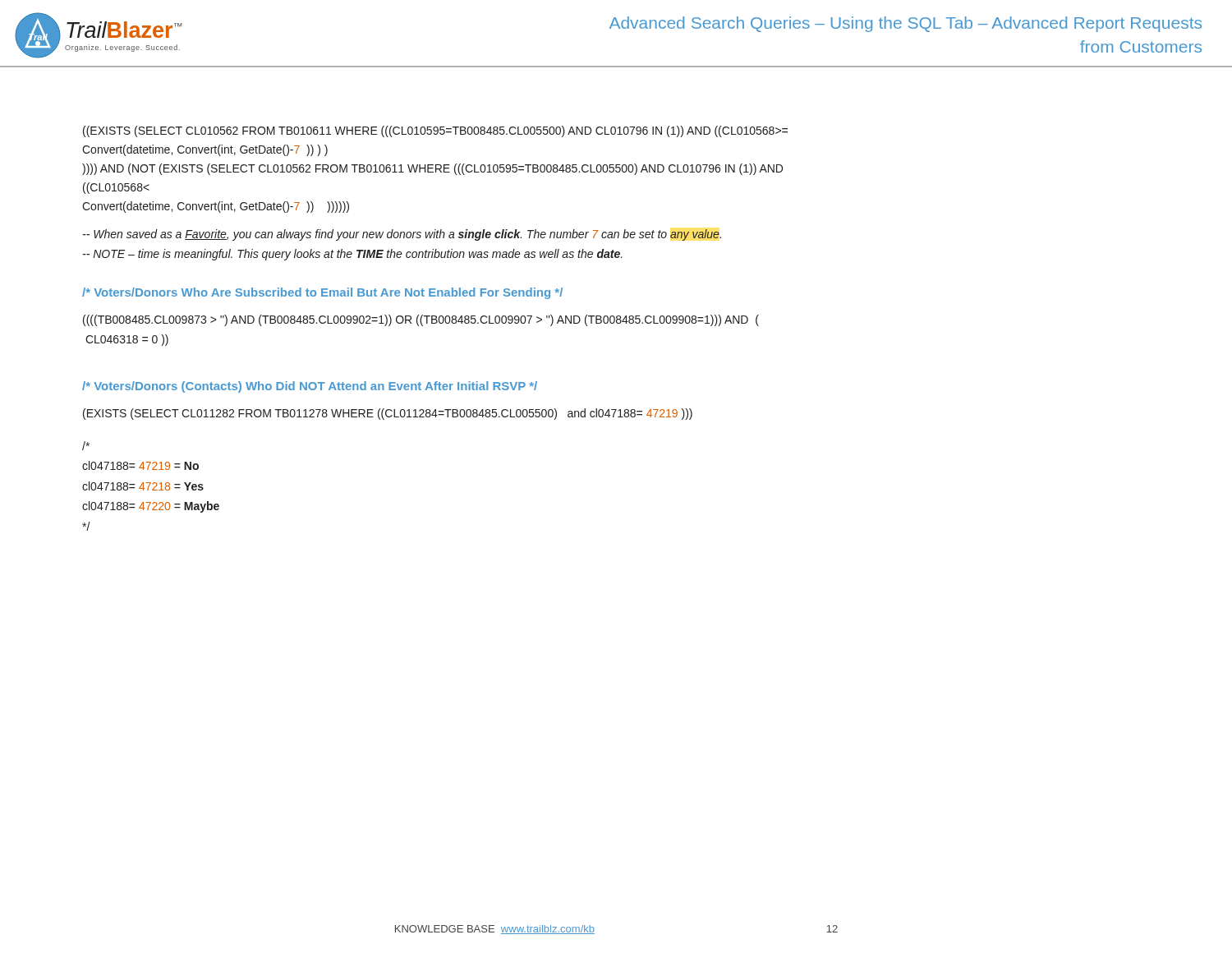Image resolution: width=1232 pixels, height=953 pixels.
Task: Point to the region starting "(EXISTS (SELECT CL011282 FROM"
Action: 387,413
